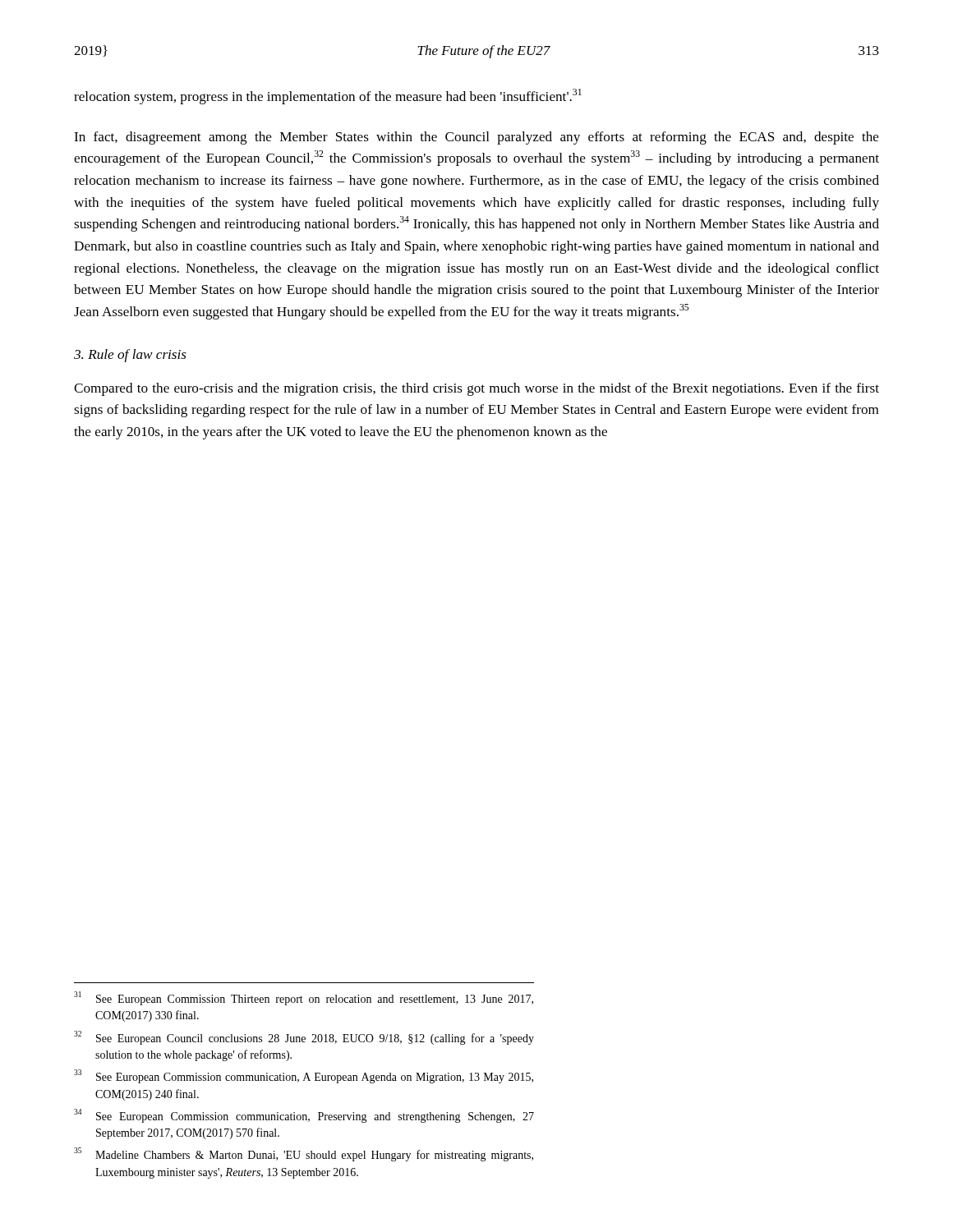Select the footnote with the text "35 Madeline Chambers & Marton"
This screenshot has height=1232, width=953.
pyautogui.click(x=304, y=1164)
